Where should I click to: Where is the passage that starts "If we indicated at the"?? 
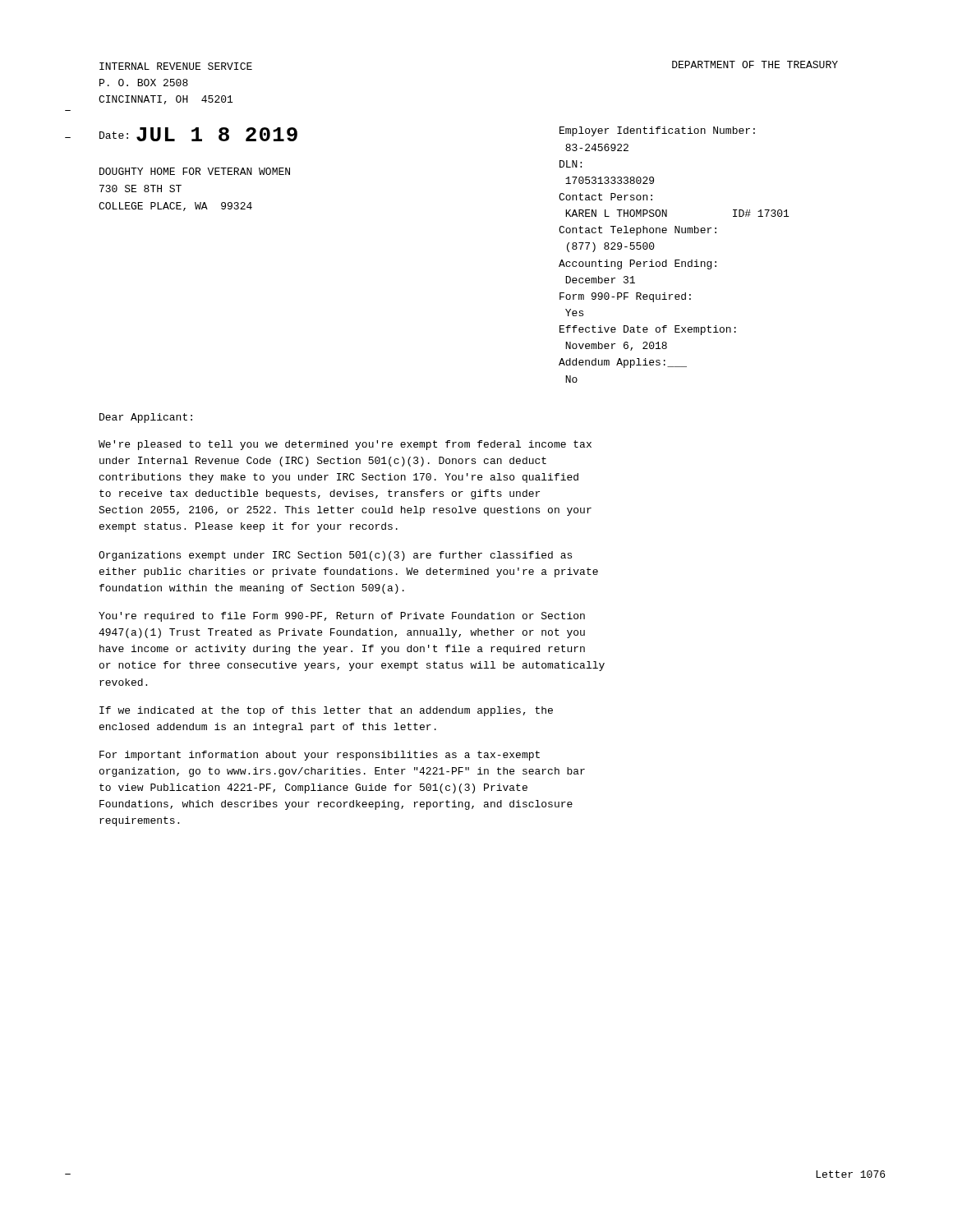(326, 719)
